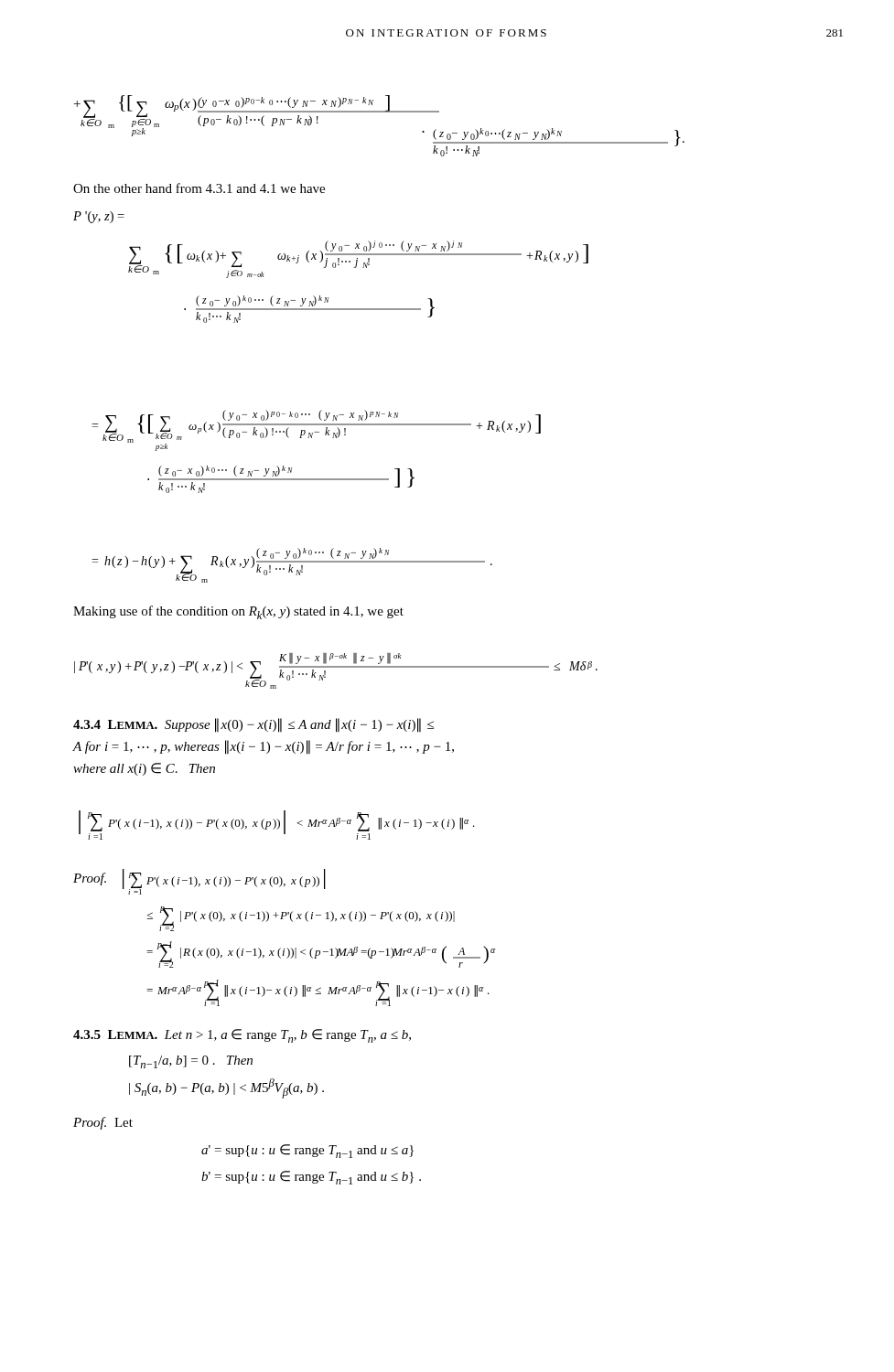Navigate to the block starting "= Mr α A β−α ∑ p−1 i"

click(493, 991)
